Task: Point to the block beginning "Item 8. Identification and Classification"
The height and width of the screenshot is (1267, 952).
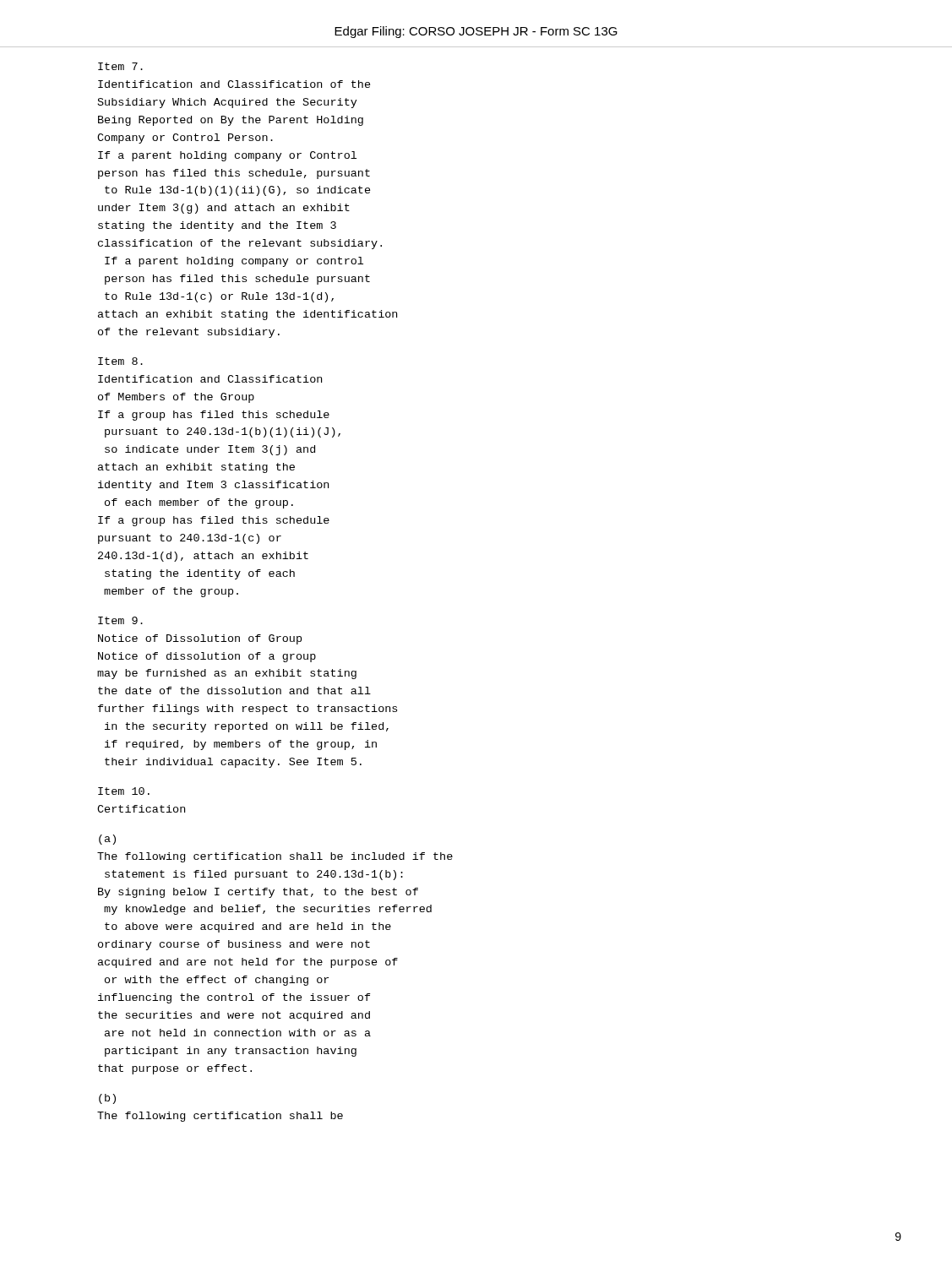Action: pyautogui.click(x=220, y=477)
